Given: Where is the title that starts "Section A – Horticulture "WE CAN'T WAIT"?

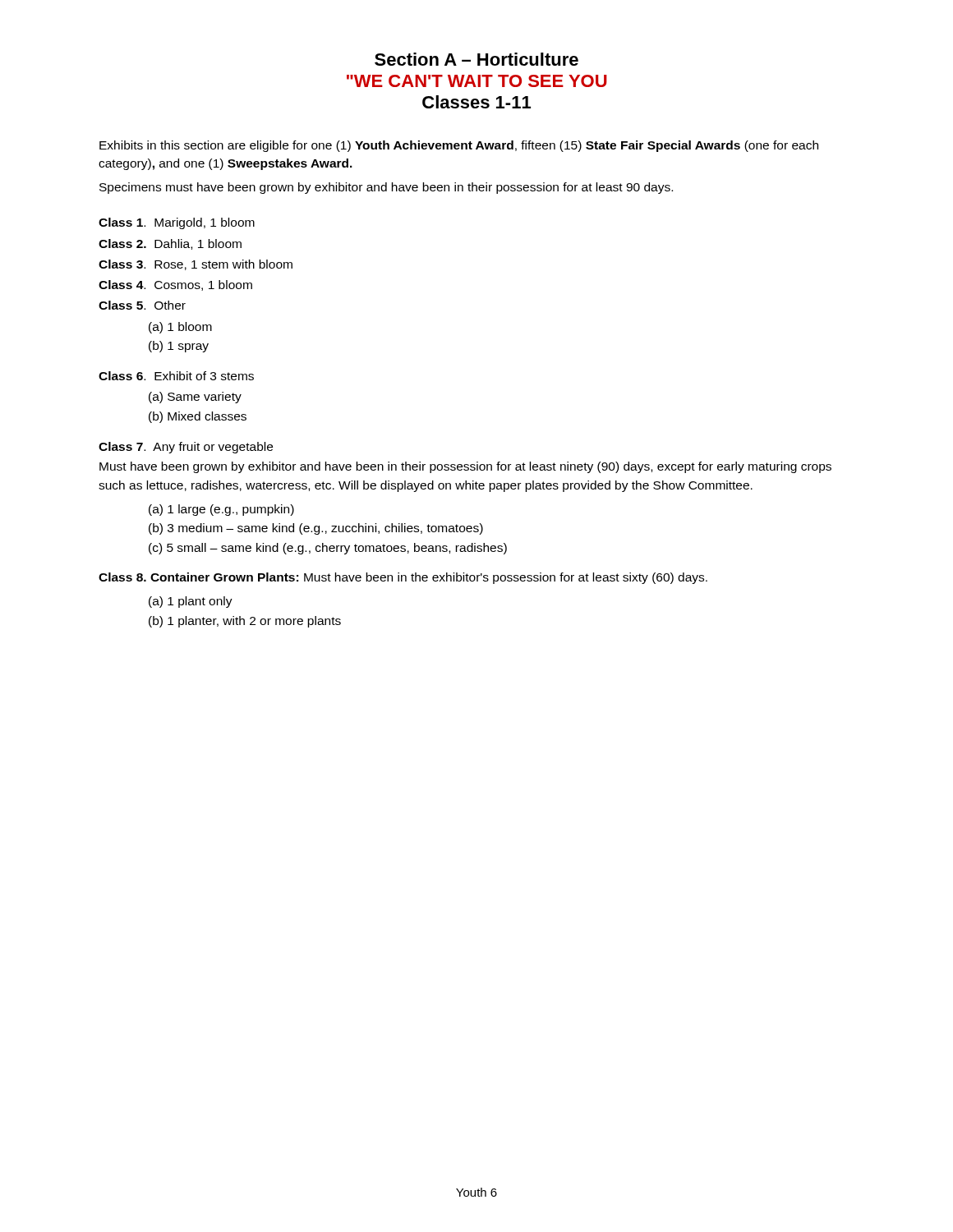Looking at the screenshot, I should point(476,81).
